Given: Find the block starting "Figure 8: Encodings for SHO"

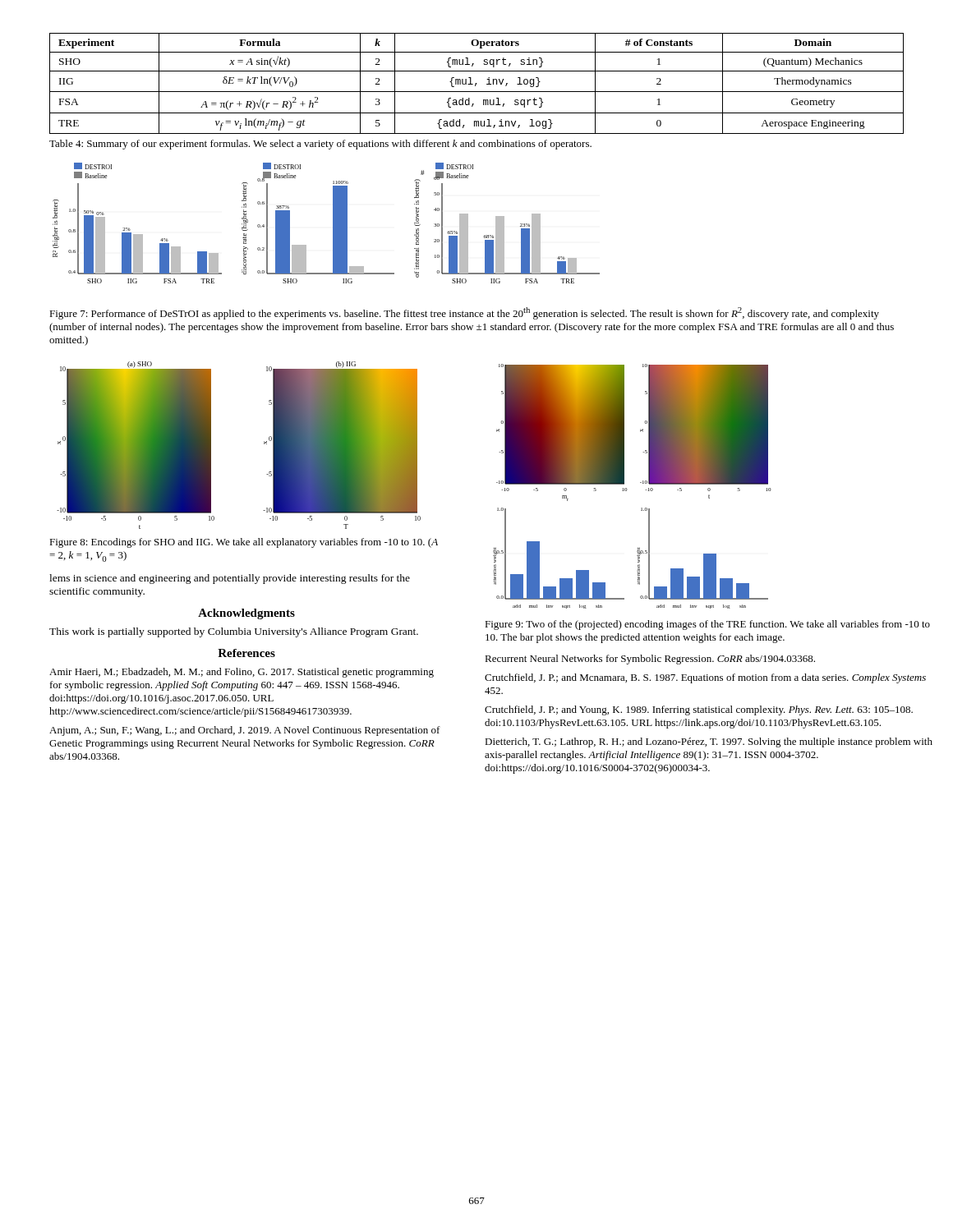Looking at the screenshot, I should [244, 549].
